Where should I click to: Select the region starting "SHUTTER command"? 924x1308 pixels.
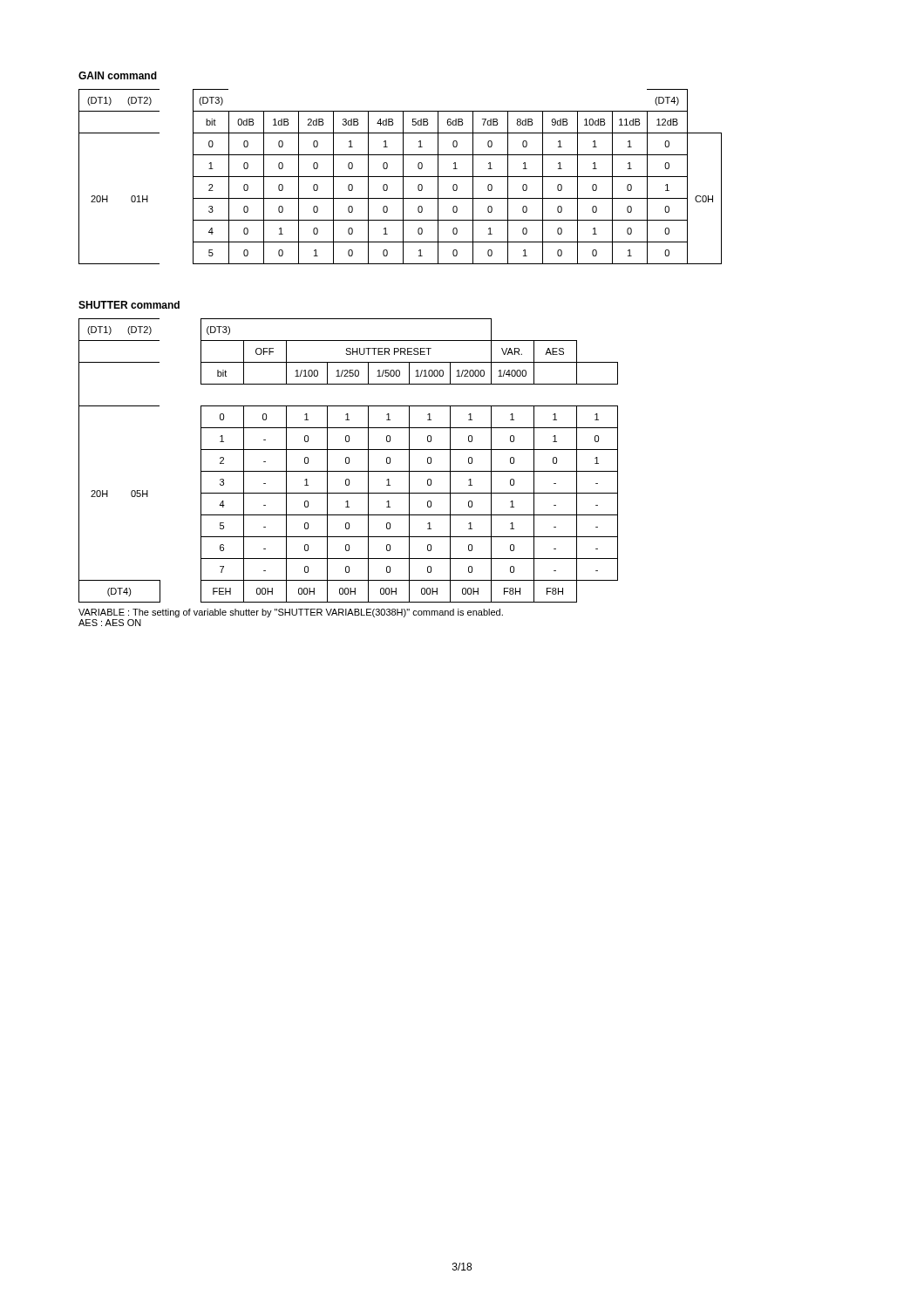pyautogui.click(x=129, y=305)
